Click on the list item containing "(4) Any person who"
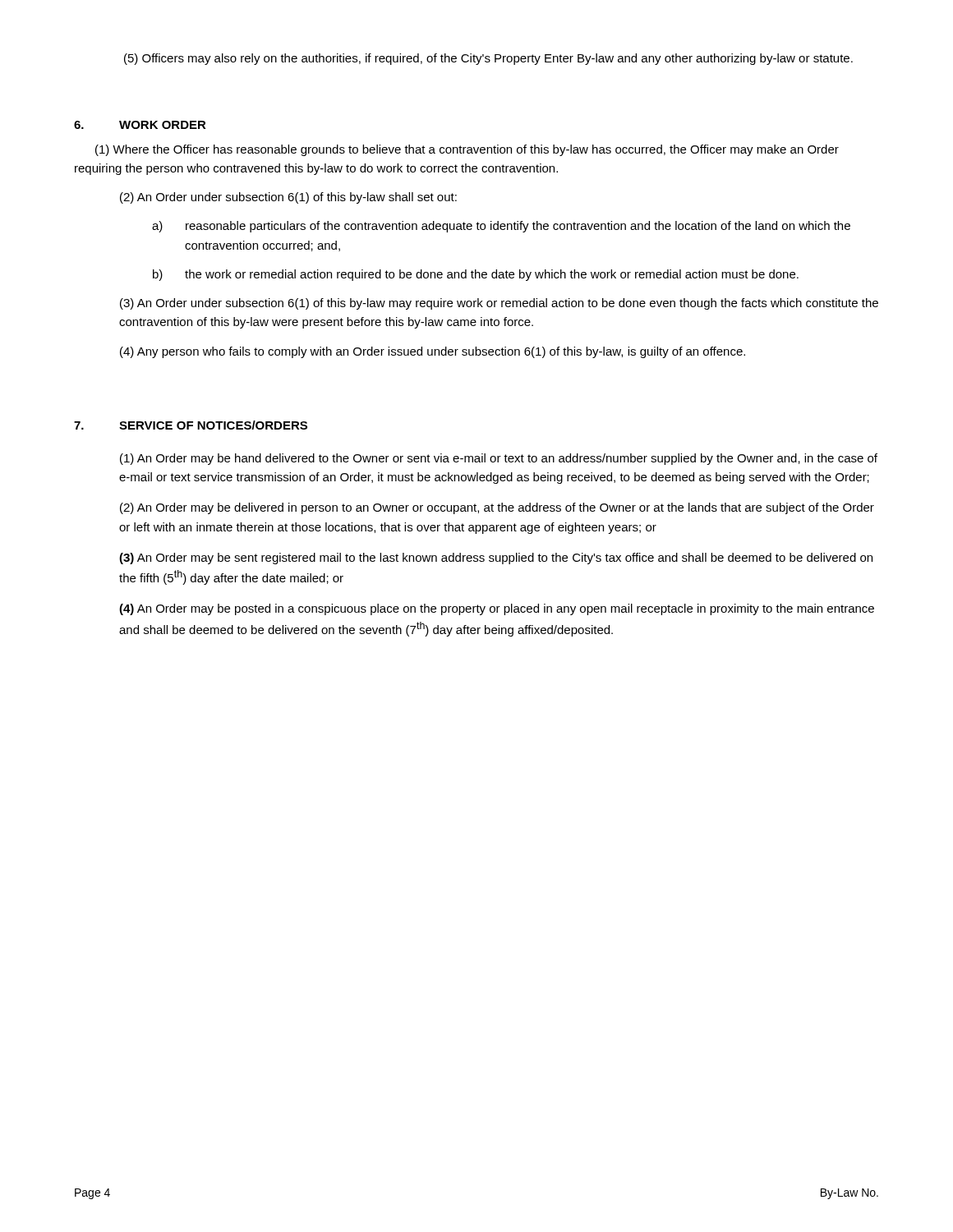Viewport: 953px width, 1232px height. click(x=433, y=351)
